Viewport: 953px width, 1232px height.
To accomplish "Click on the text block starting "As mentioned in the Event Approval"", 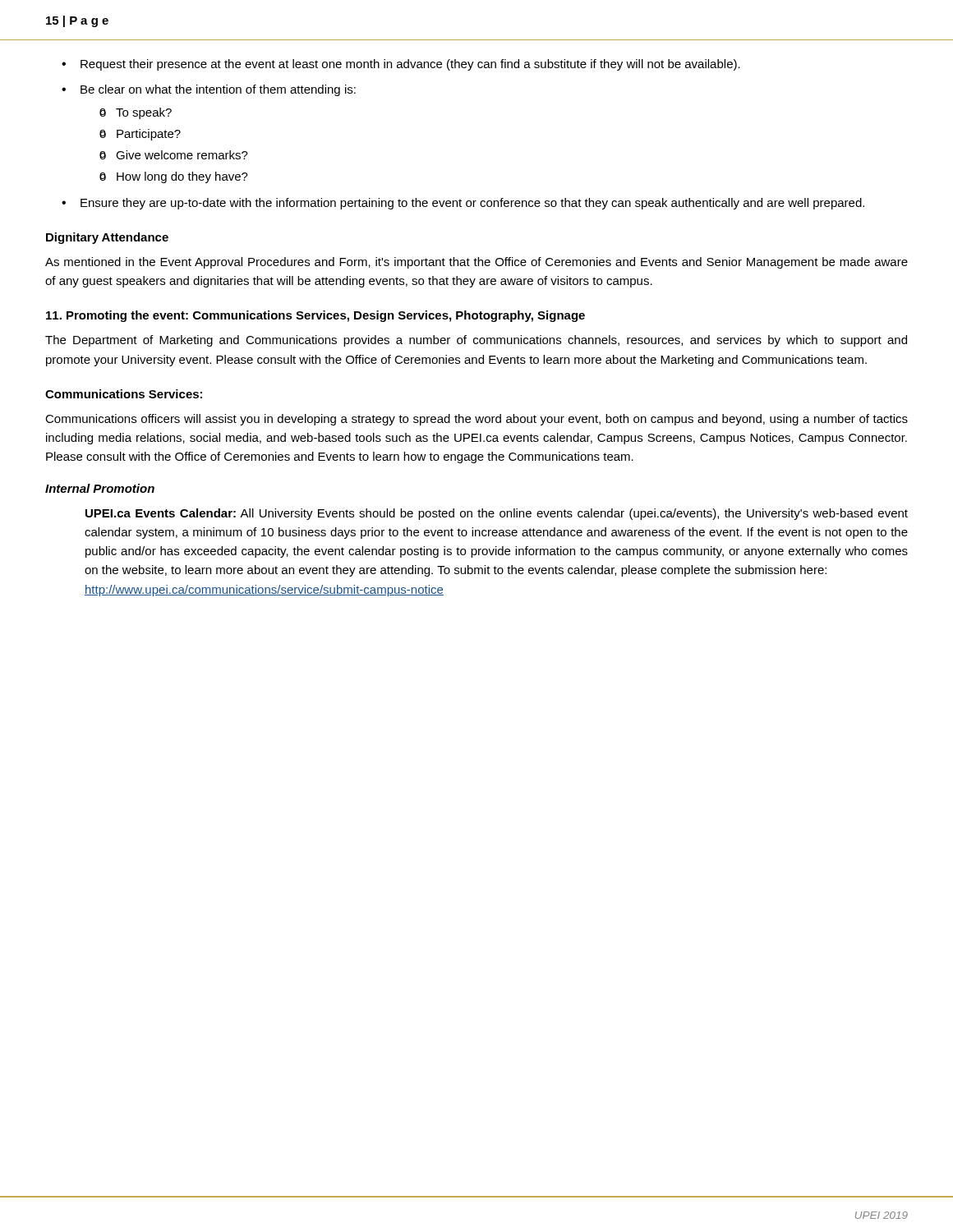I will click(x=476, y=271).
